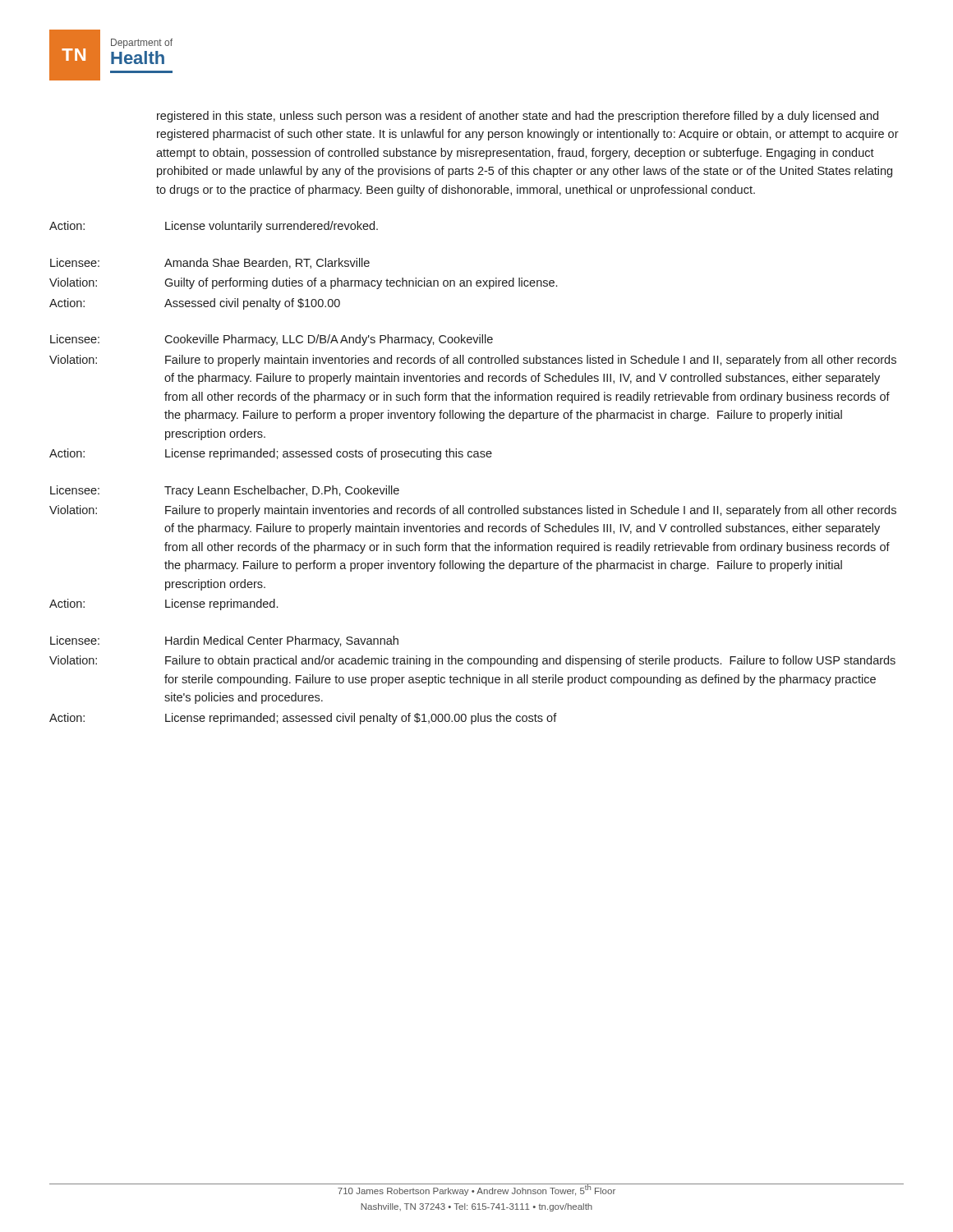
Task: Find the text block with the text "Licensee: Cookeville Pharmacy, LLC"
Action: (476, 397)
